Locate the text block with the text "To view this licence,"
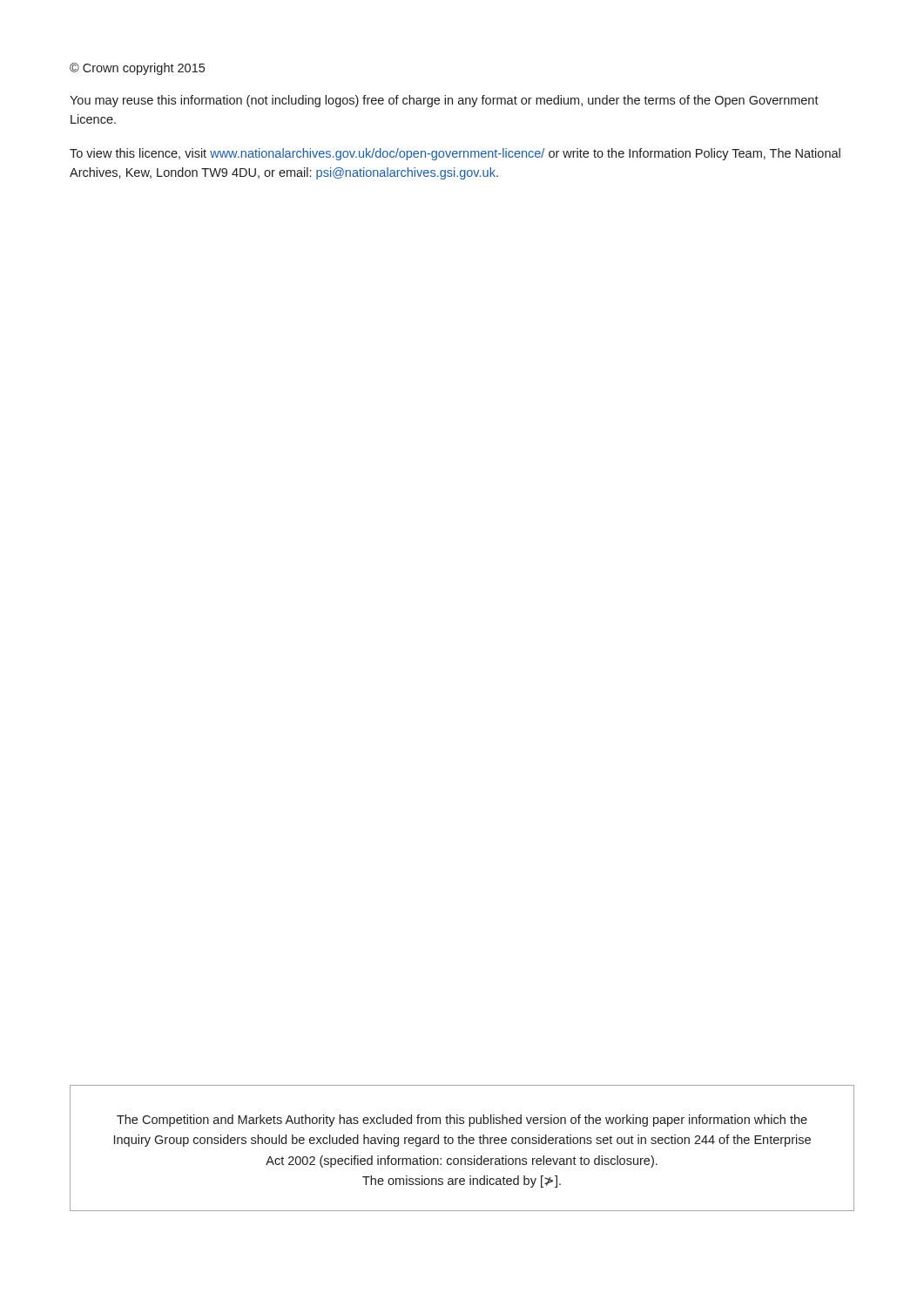This screenshot has width=924, height=1307. coord(455,163)
